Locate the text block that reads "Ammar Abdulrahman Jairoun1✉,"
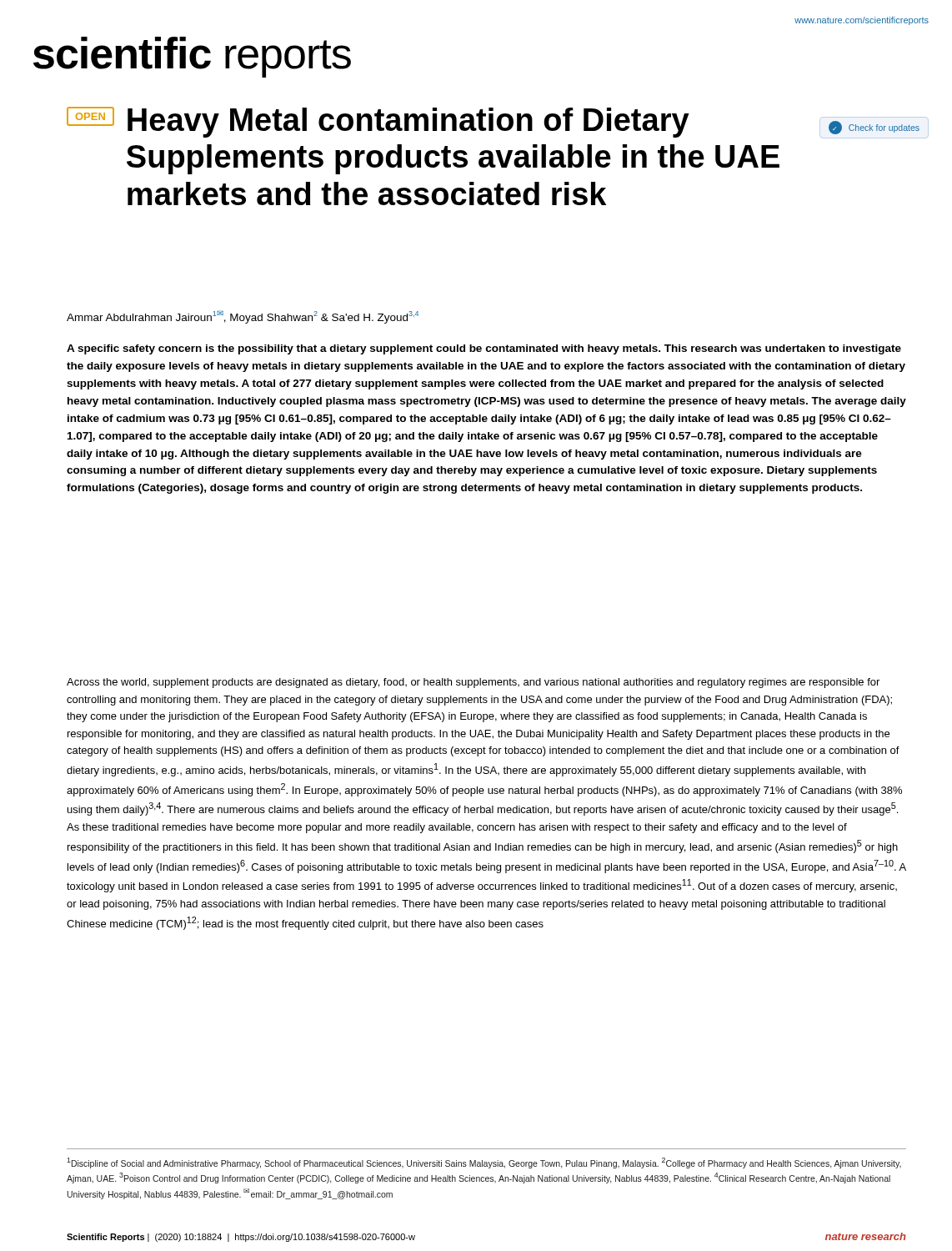 (x=243, y=316)
